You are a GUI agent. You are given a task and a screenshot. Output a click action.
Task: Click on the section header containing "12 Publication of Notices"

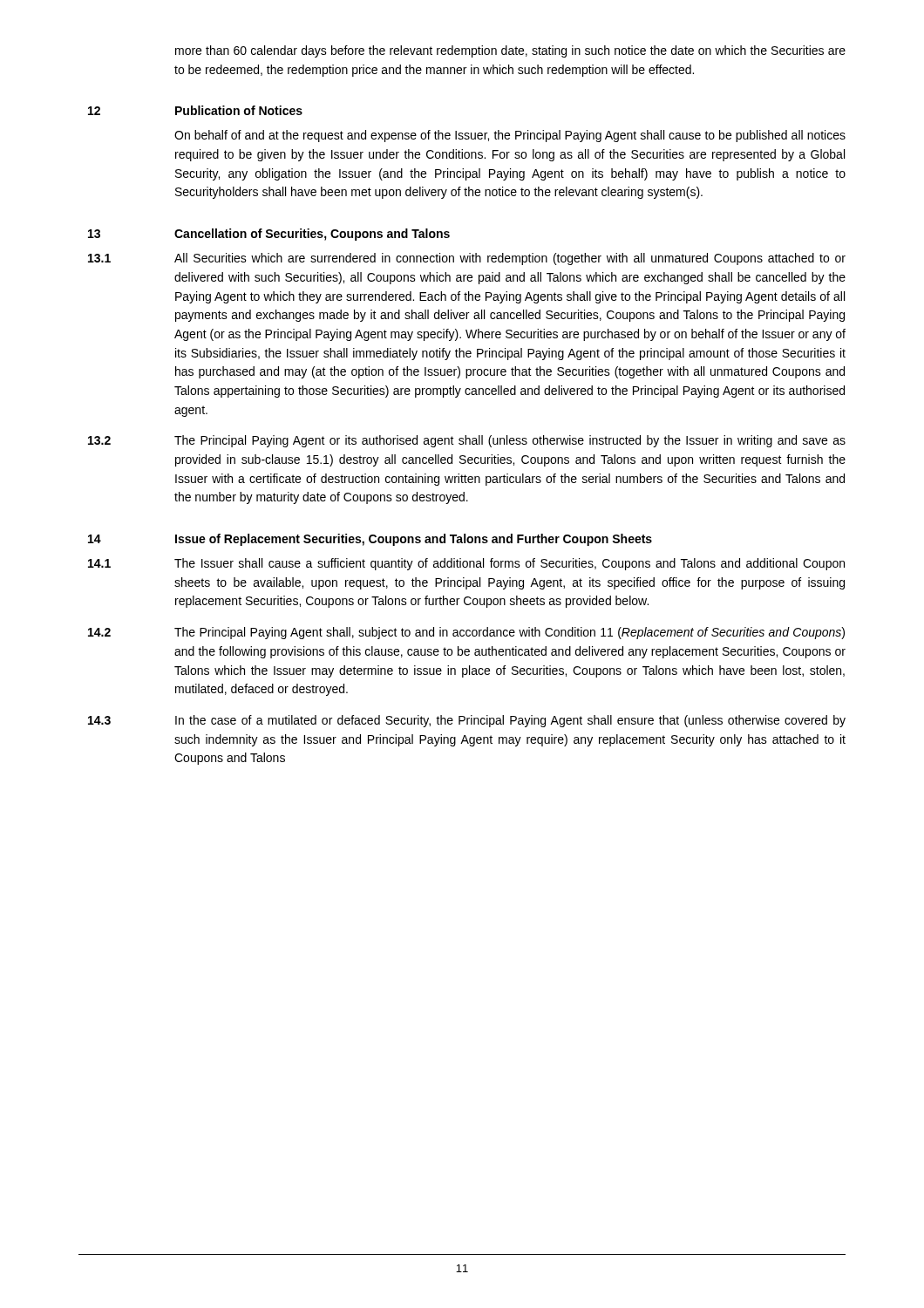[x=195, y=111]
